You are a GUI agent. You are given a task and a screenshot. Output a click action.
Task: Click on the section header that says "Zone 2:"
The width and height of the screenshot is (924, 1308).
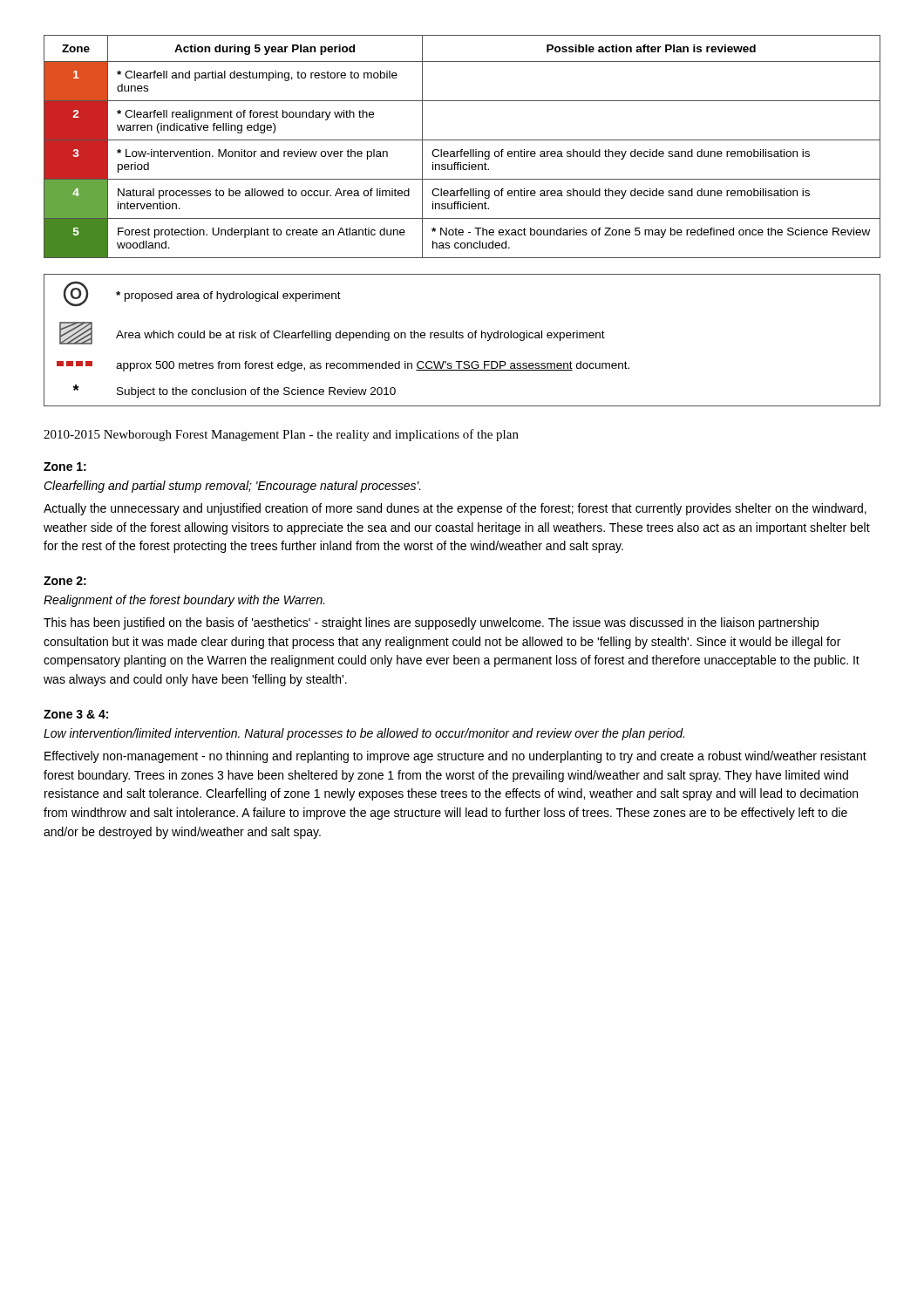click(65, 581)
